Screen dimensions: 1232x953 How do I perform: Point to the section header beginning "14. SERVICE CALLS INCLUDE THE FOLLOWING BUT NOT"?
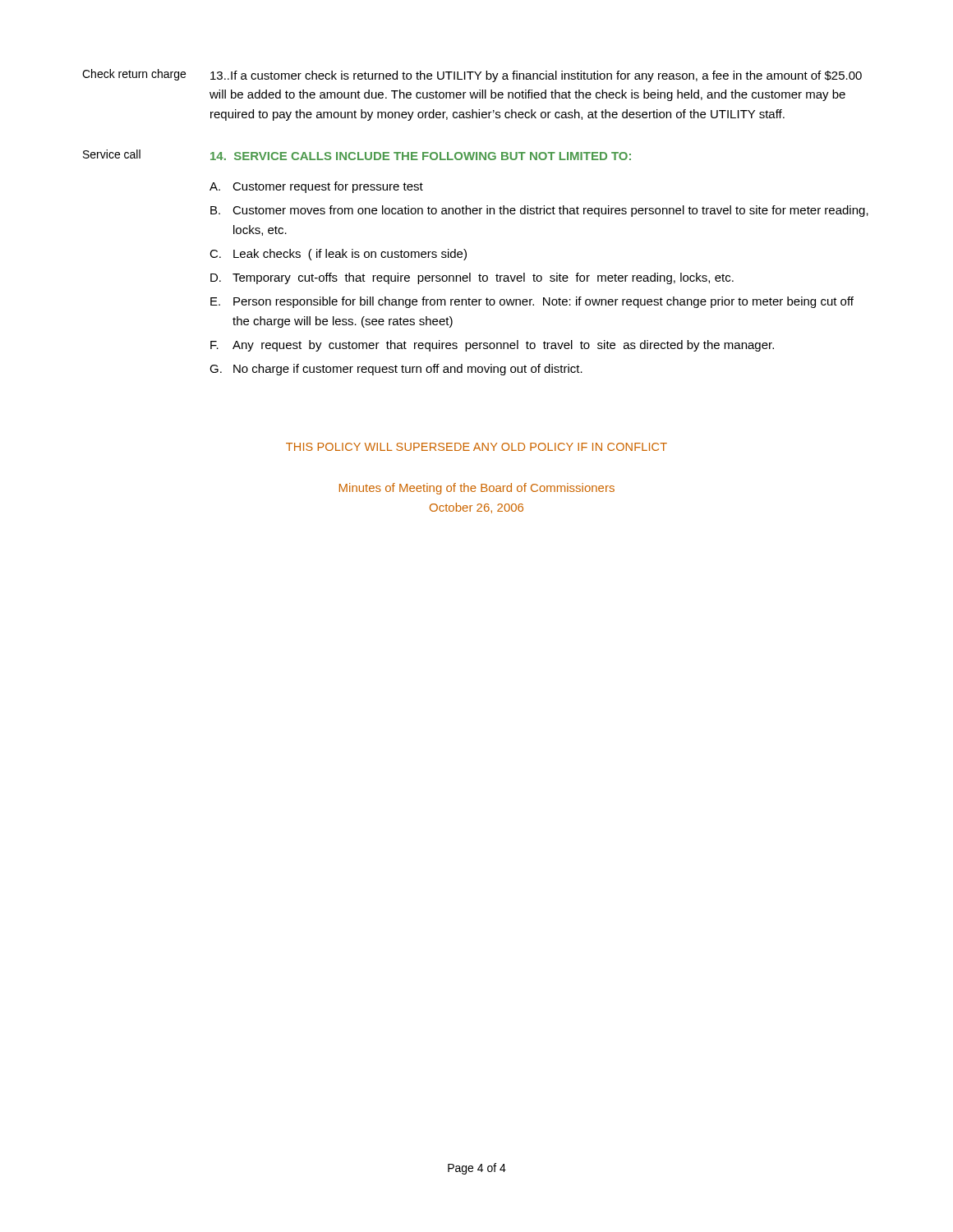tap(421, 155)
